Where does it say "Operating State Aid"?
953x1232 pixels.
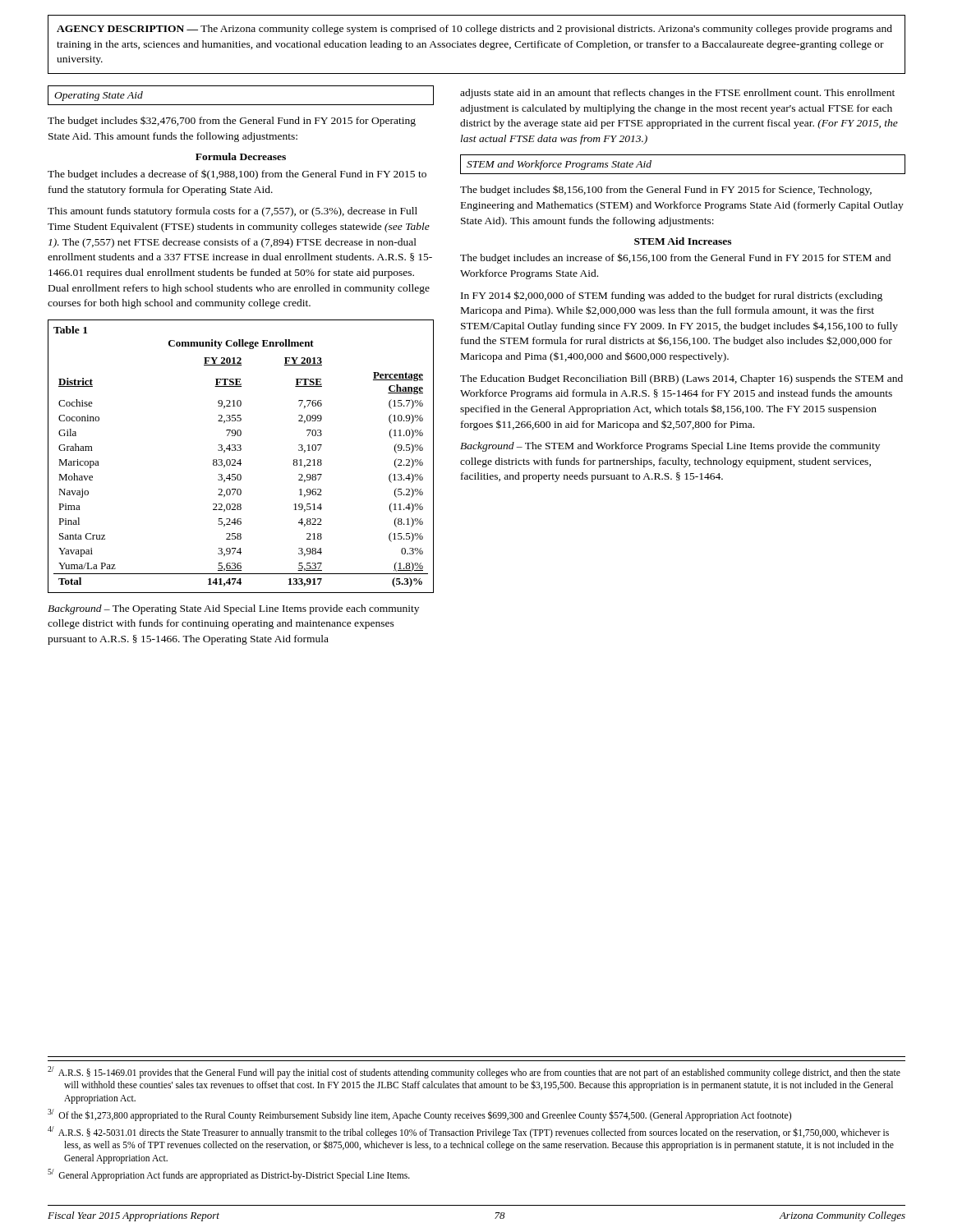click(241, 95)
